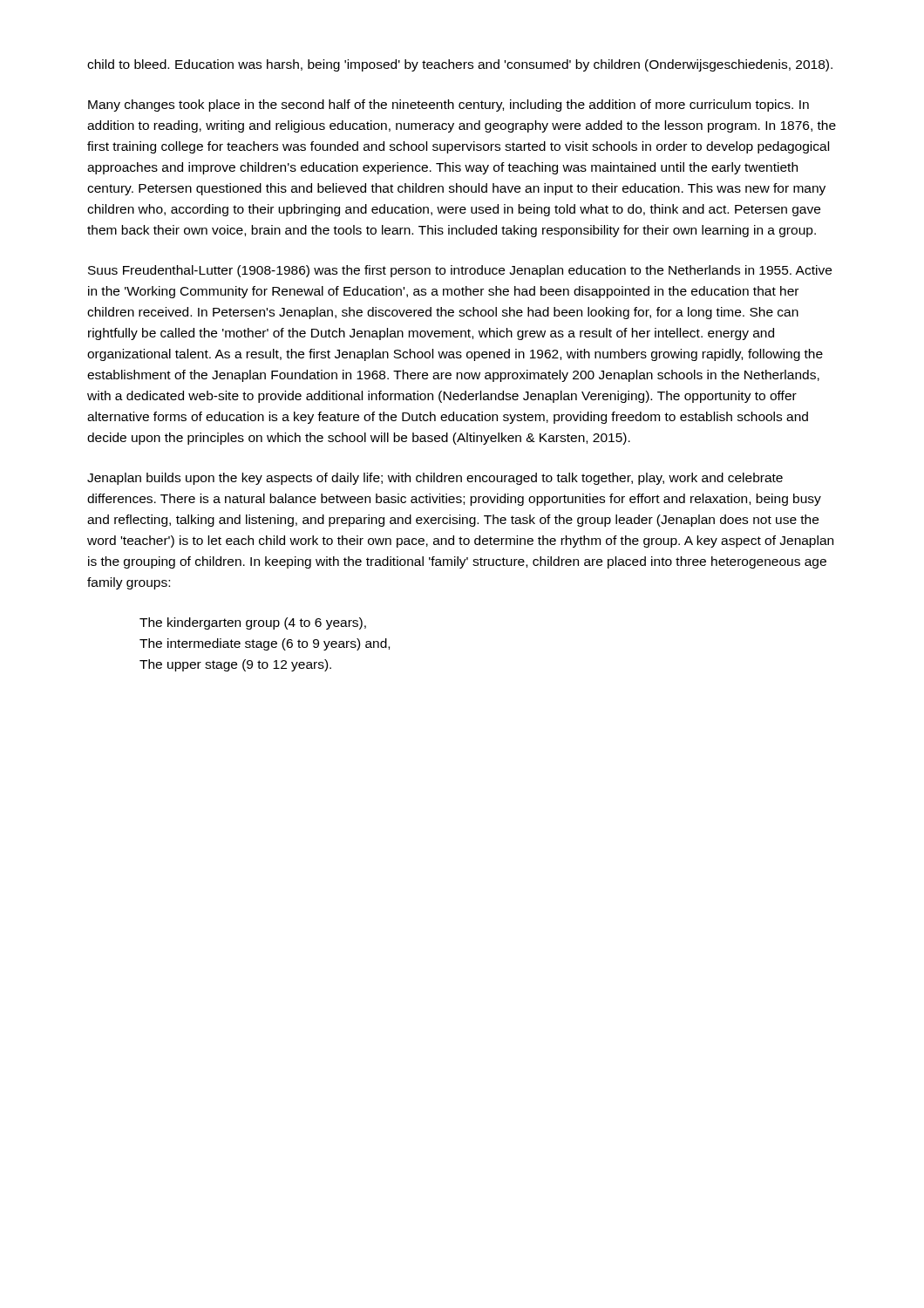Navigate to the text starting "The kindergarten group (4"

click(253, 622)
